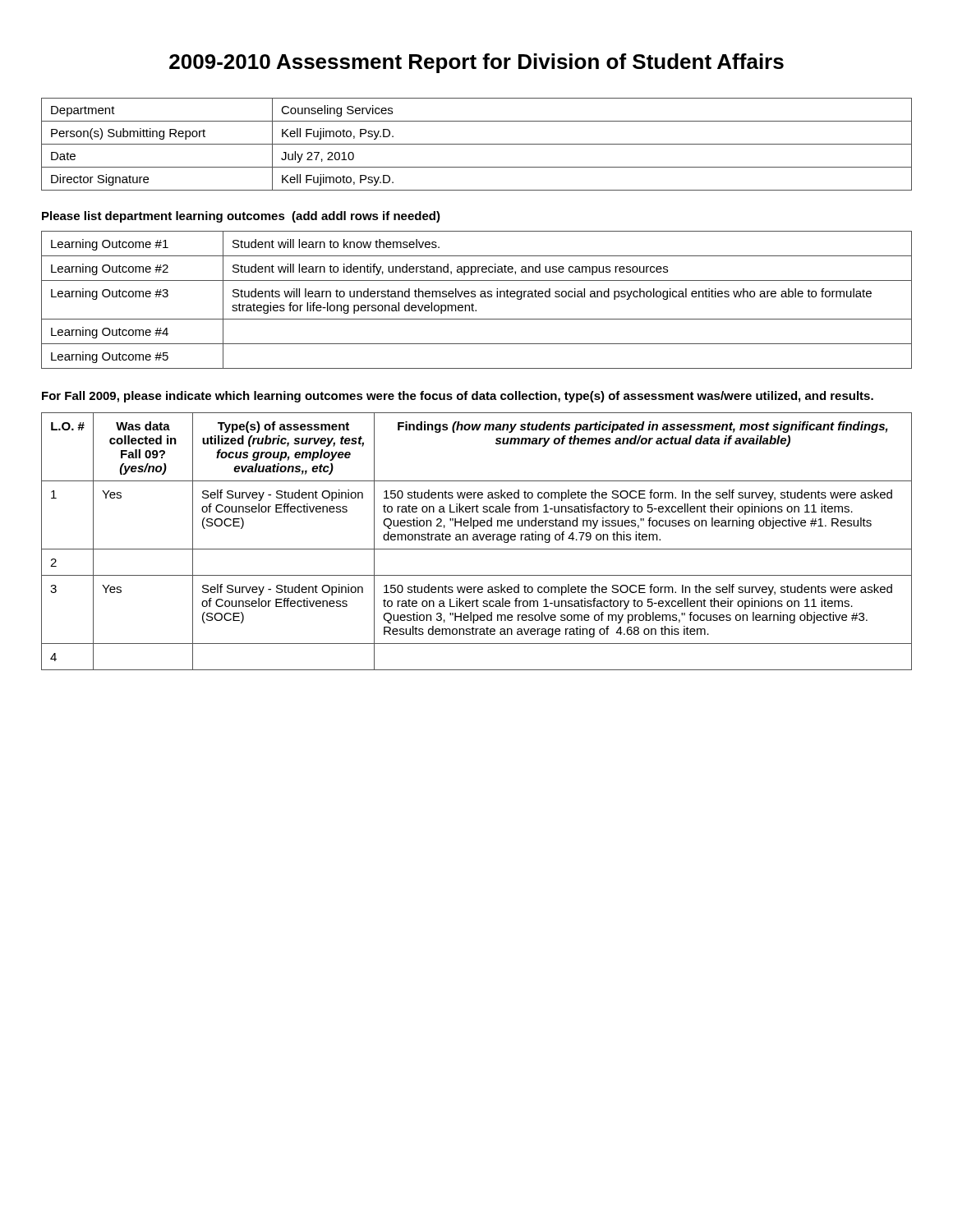
Task: Locate the table with the text "150 students were"
Action: [476, 541]
